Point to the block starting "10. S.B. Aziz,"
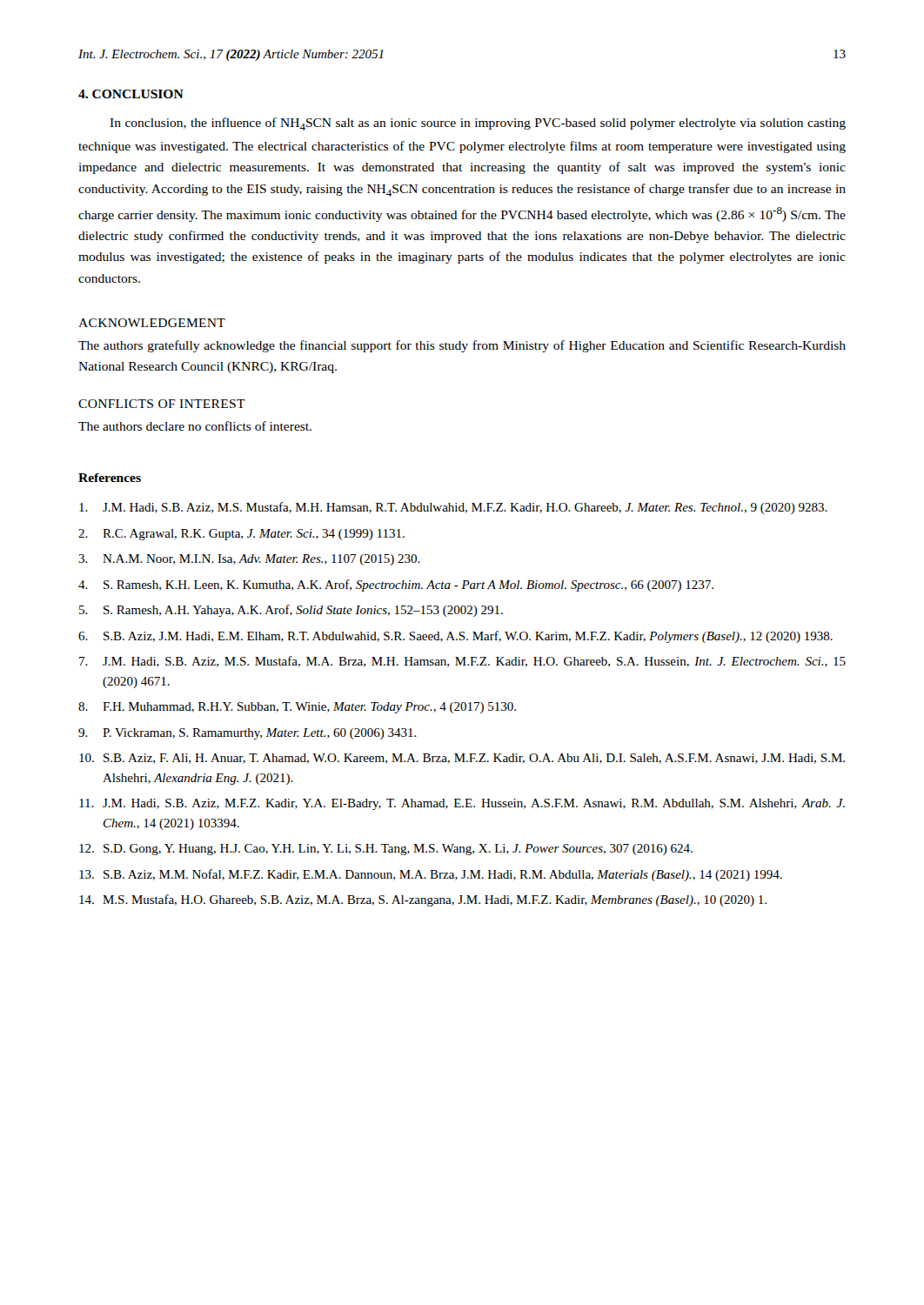The image size is (924, 1305). 462,768
